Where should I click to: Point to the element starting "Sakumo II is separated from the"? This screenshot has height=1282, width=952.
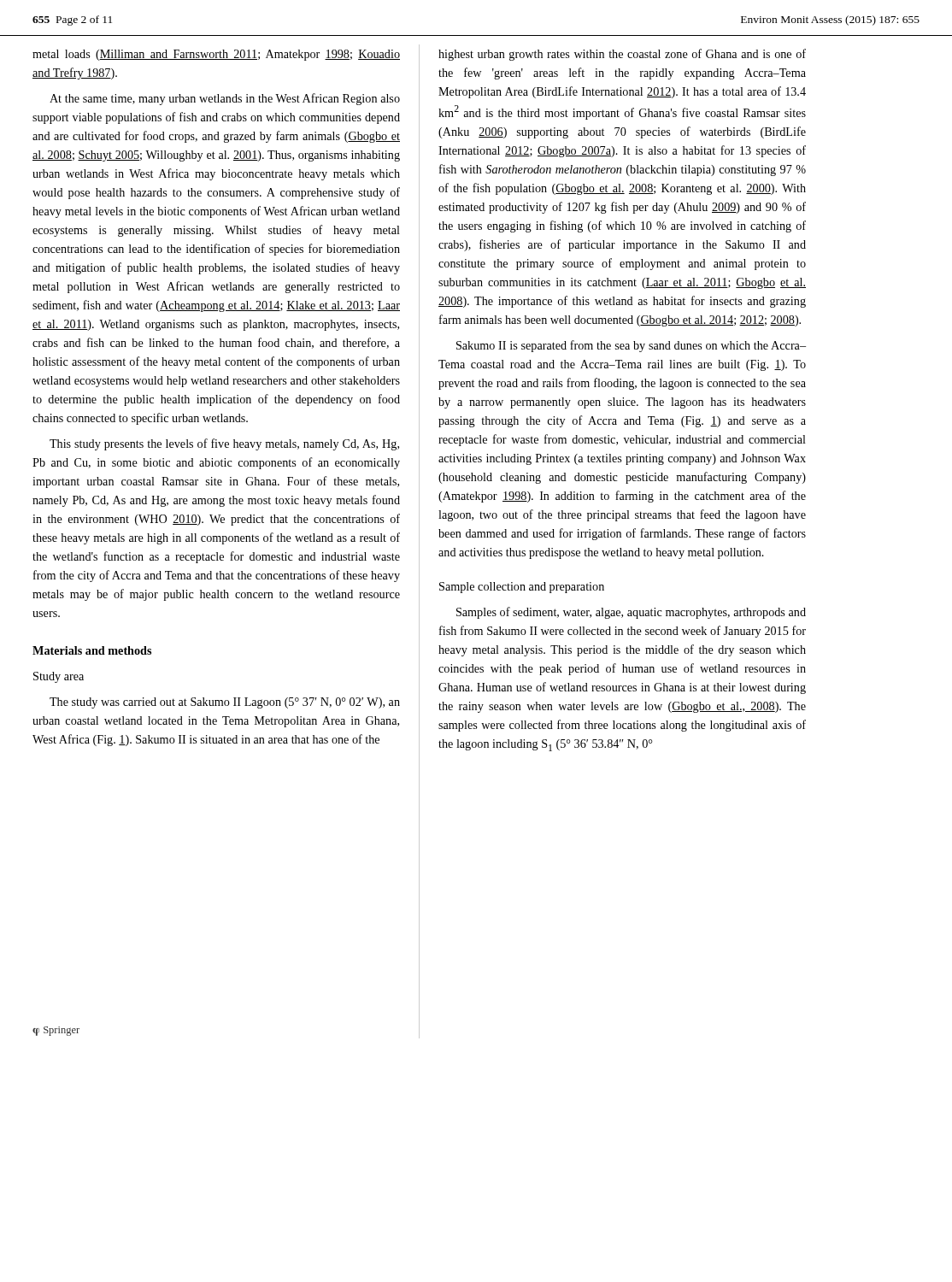point(622,448)
